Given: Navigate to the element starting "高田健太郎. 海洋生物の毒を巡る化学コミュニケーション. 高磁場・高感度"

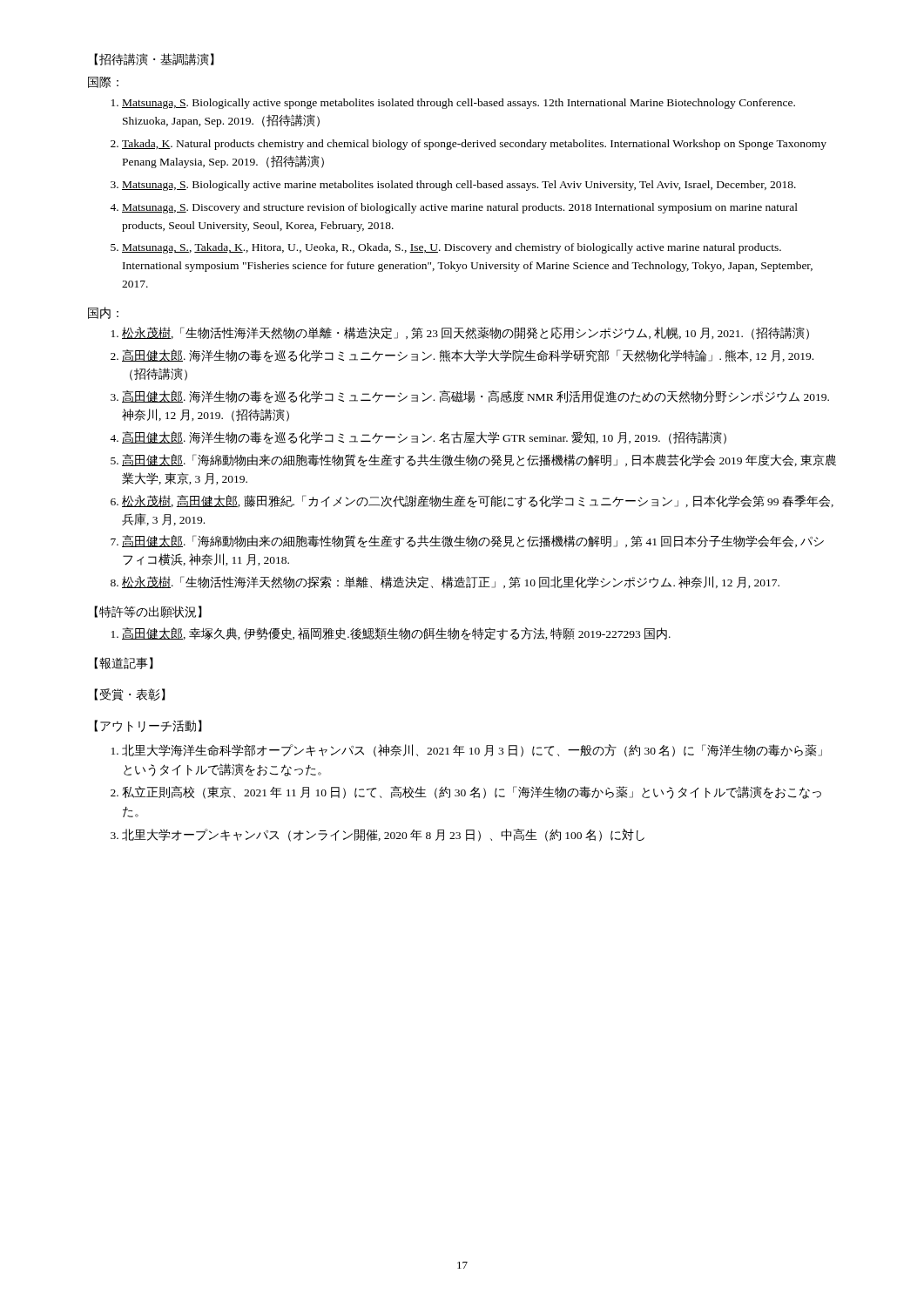Looking at the screenshot, I should (476, 406).
